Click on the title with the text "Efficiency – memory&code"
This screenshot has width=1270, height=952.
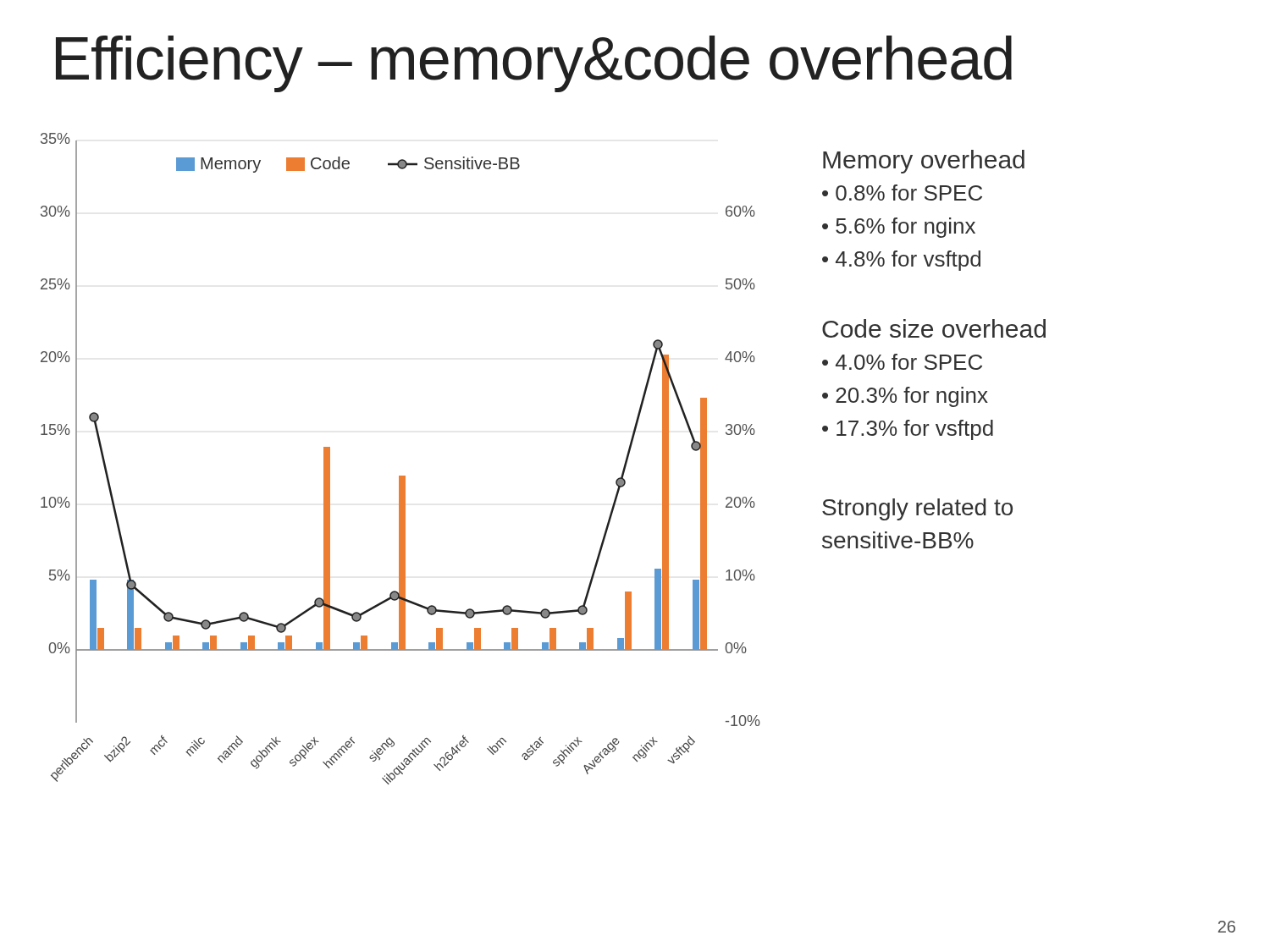click(533, 58)
